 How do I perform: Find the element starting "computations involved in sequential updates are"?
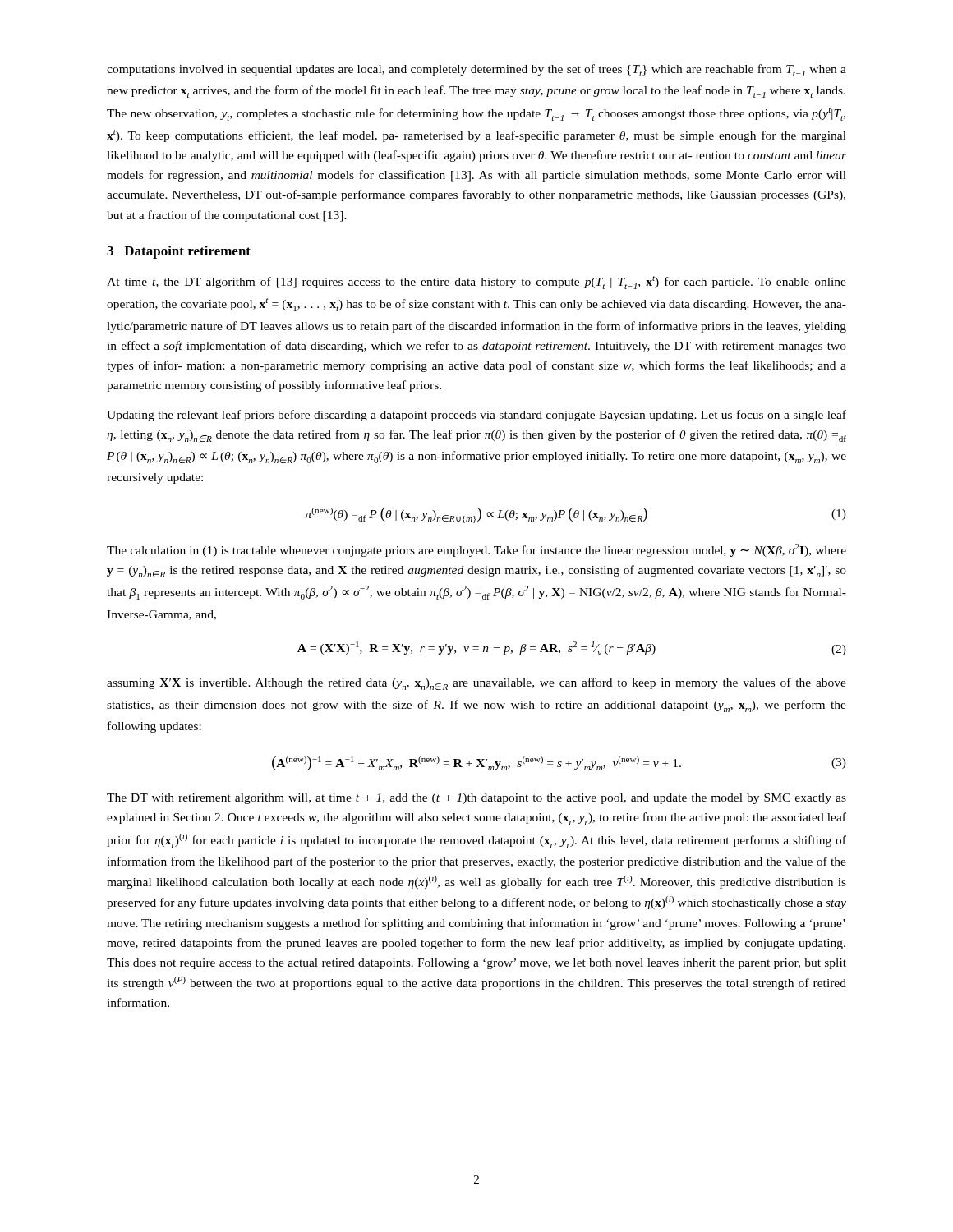pyautogui.click(x=476, y=142)
